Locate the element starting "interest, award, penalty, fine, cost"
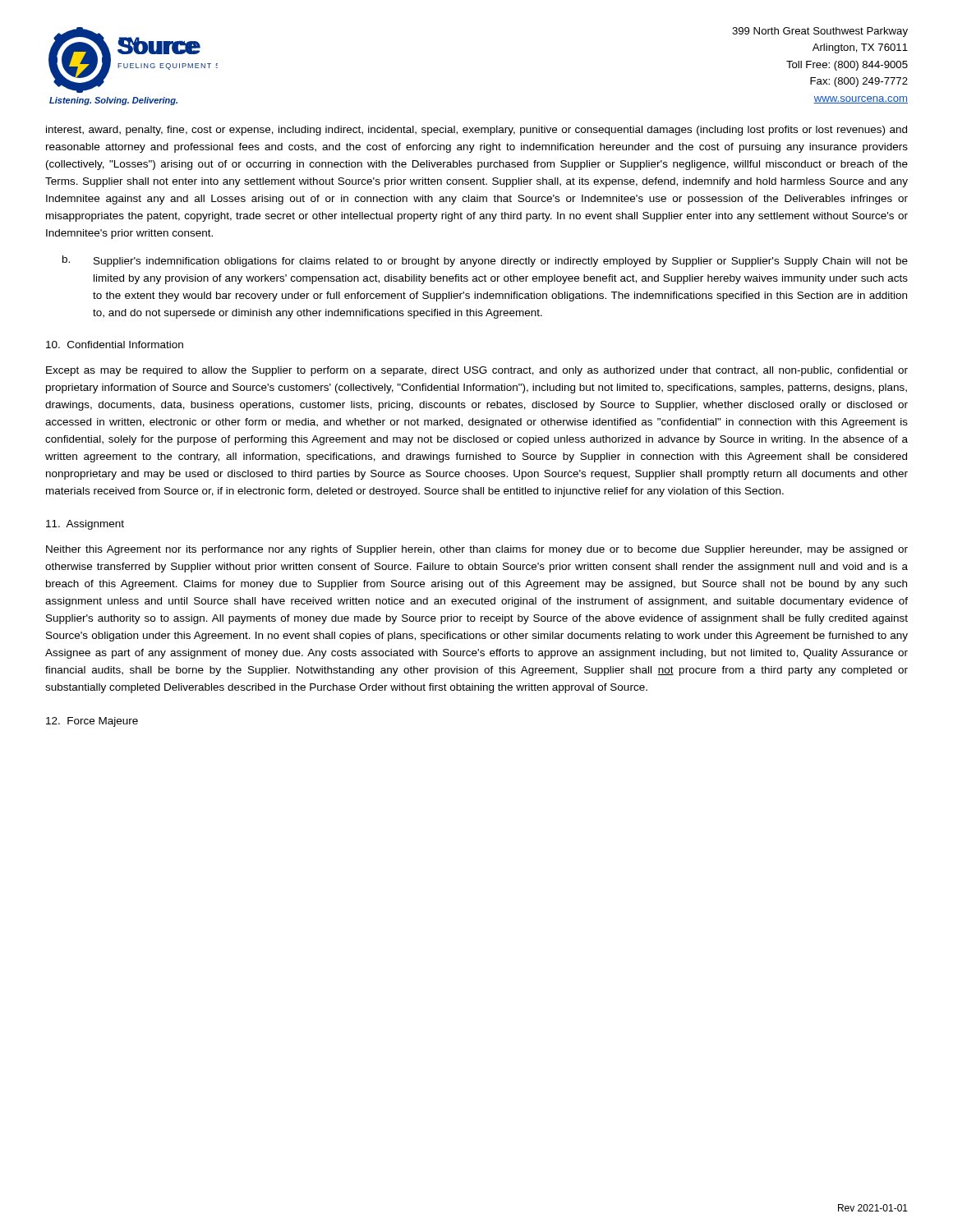953x1232 pixels. click(476, 181)
